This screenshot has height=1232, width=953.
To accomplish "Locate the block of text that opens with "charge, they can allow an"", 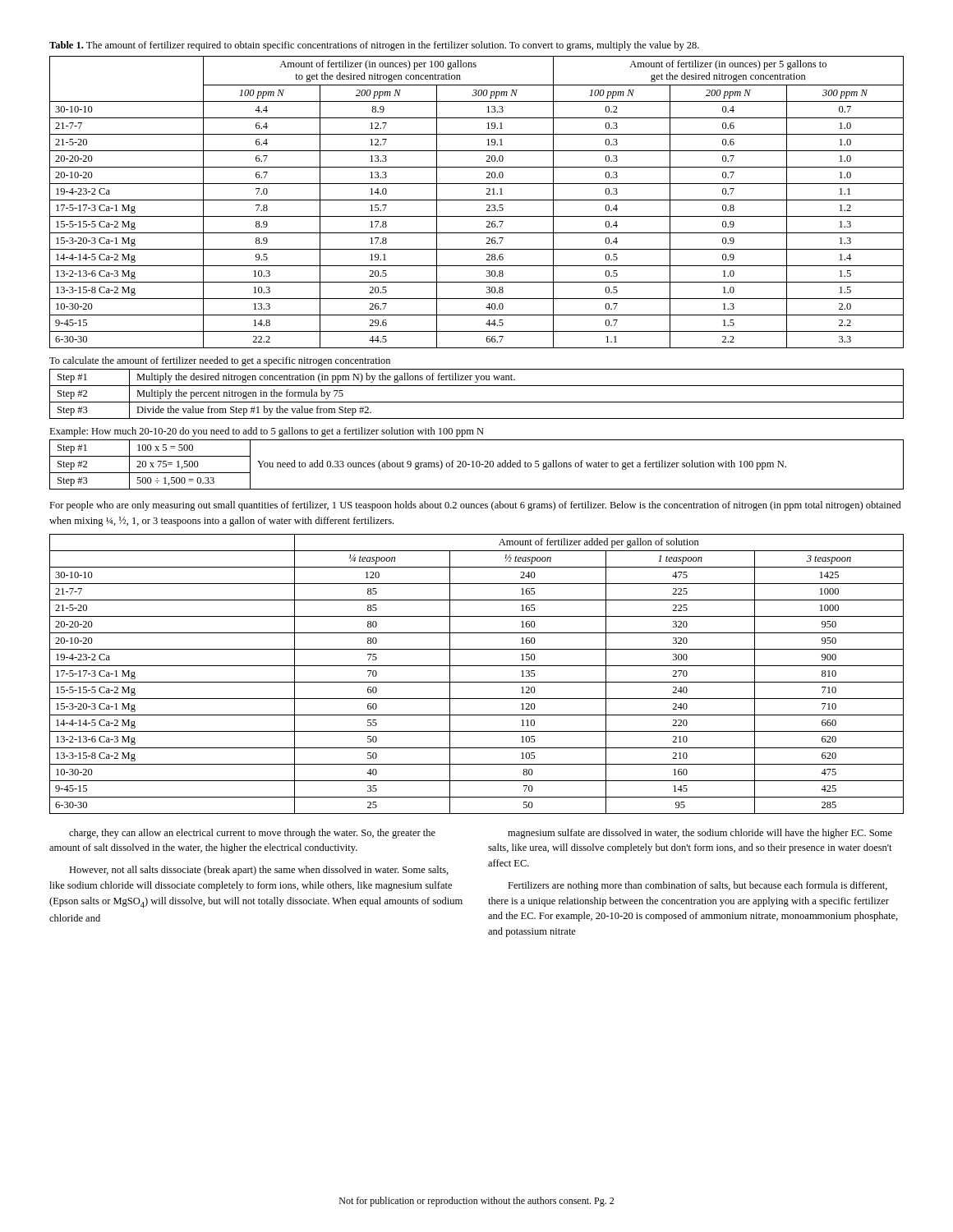I will 257,876.
